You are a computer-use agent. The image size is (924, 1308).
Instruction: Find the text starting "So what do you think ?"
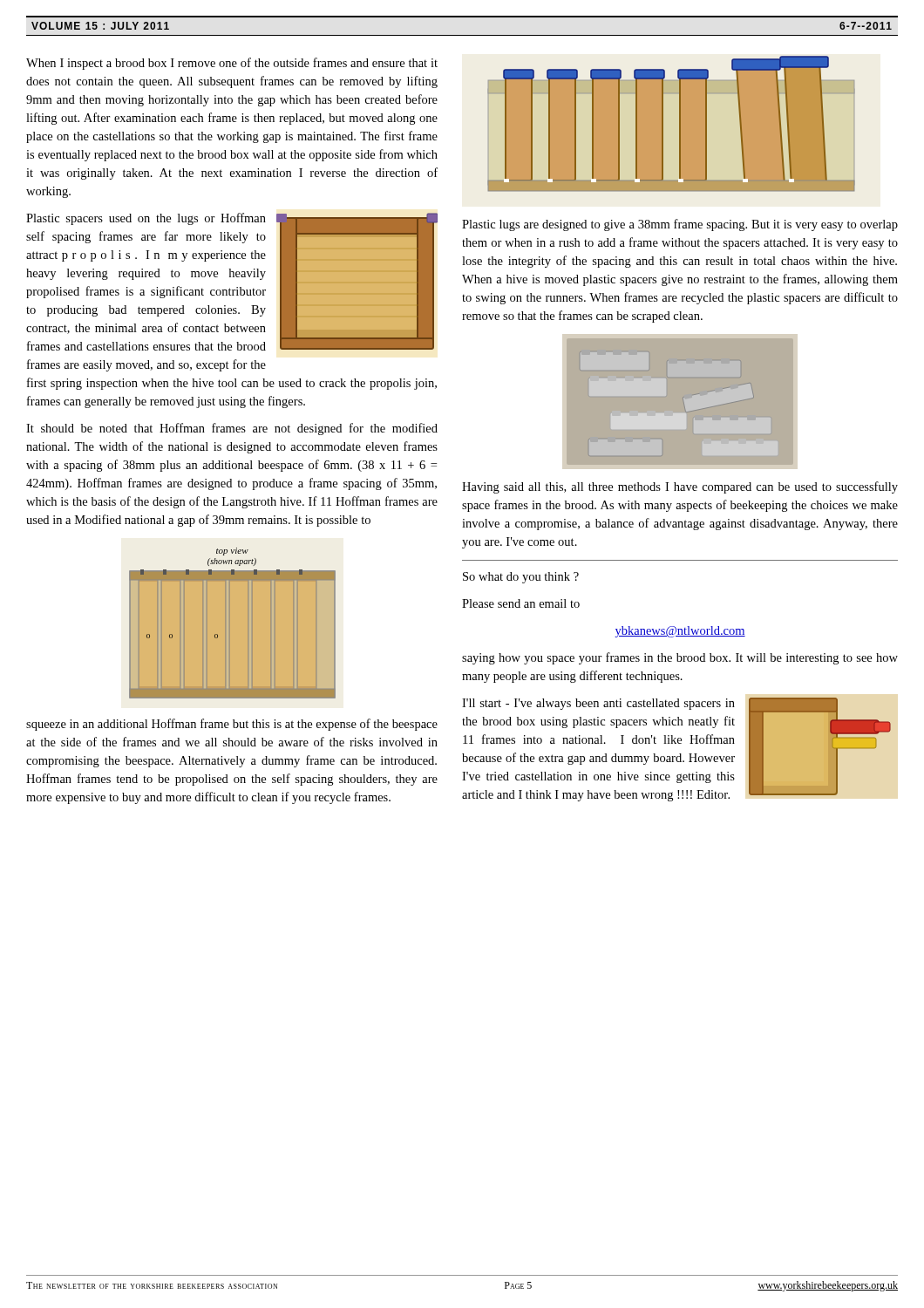click(521, 578)
